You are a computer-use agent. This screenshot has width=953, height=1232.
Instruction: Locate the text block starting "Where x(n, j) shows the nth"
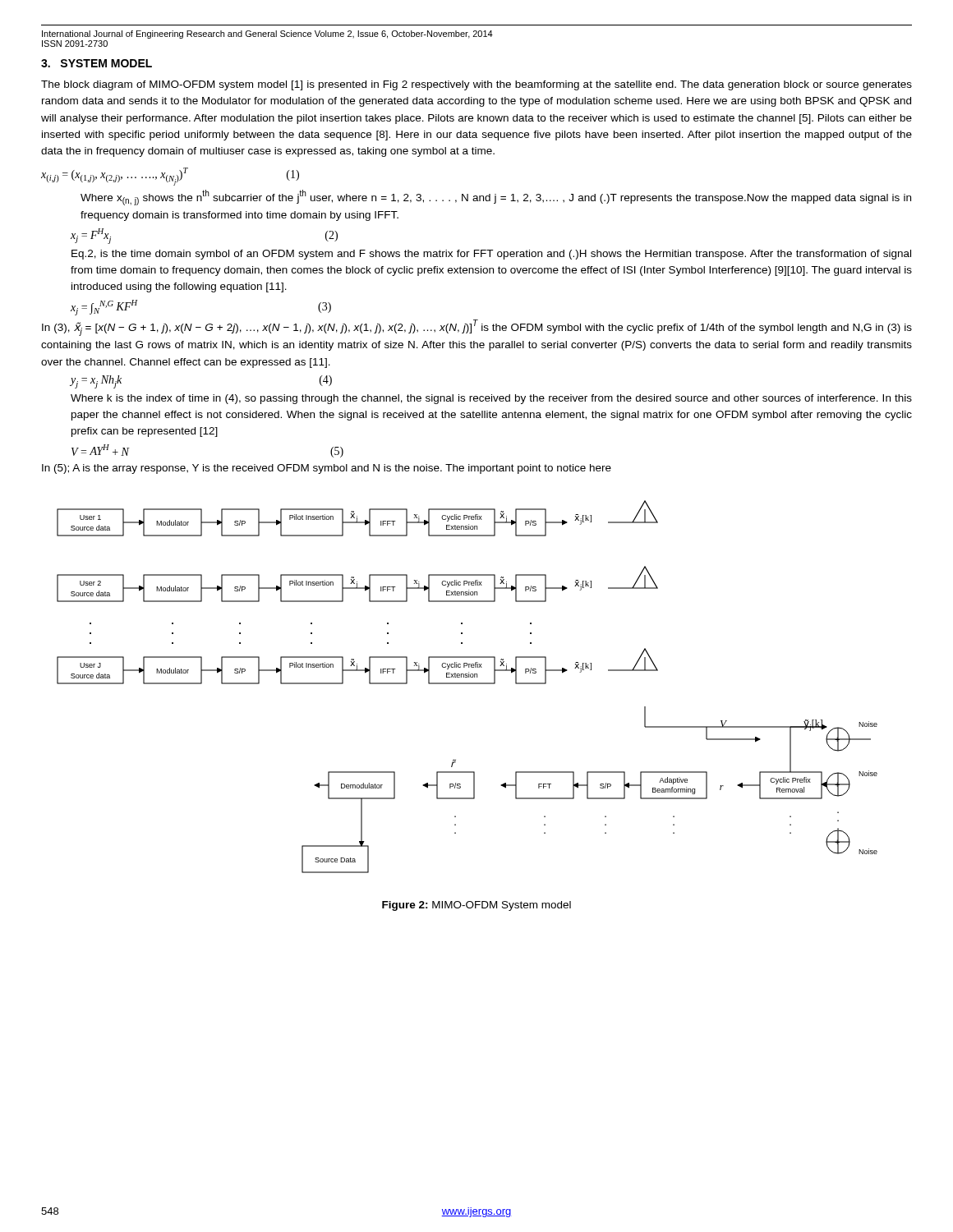click(496, 205)
